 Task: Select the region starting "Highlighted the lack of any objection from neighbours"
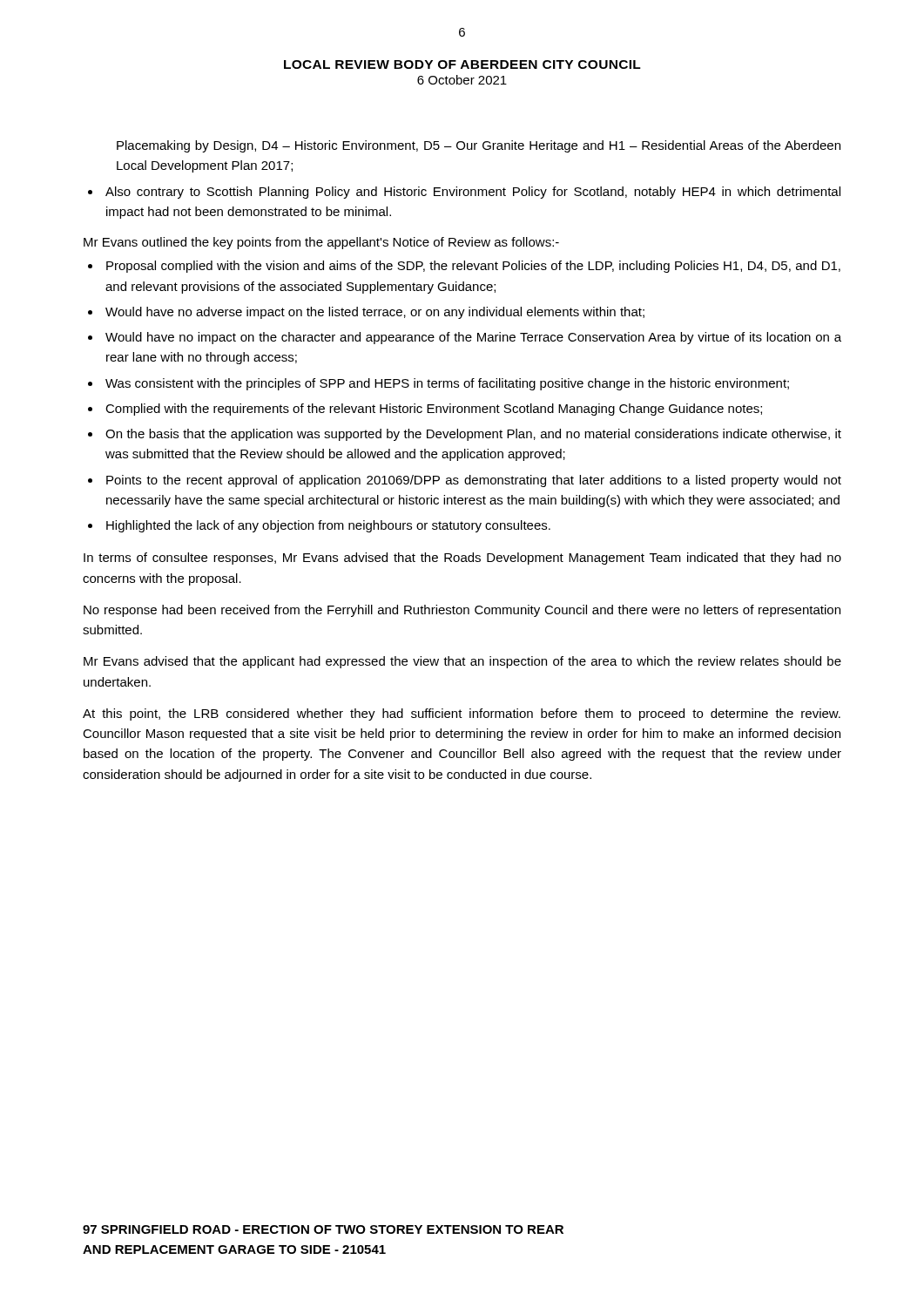pyautogui.click(x=328, y=525)
